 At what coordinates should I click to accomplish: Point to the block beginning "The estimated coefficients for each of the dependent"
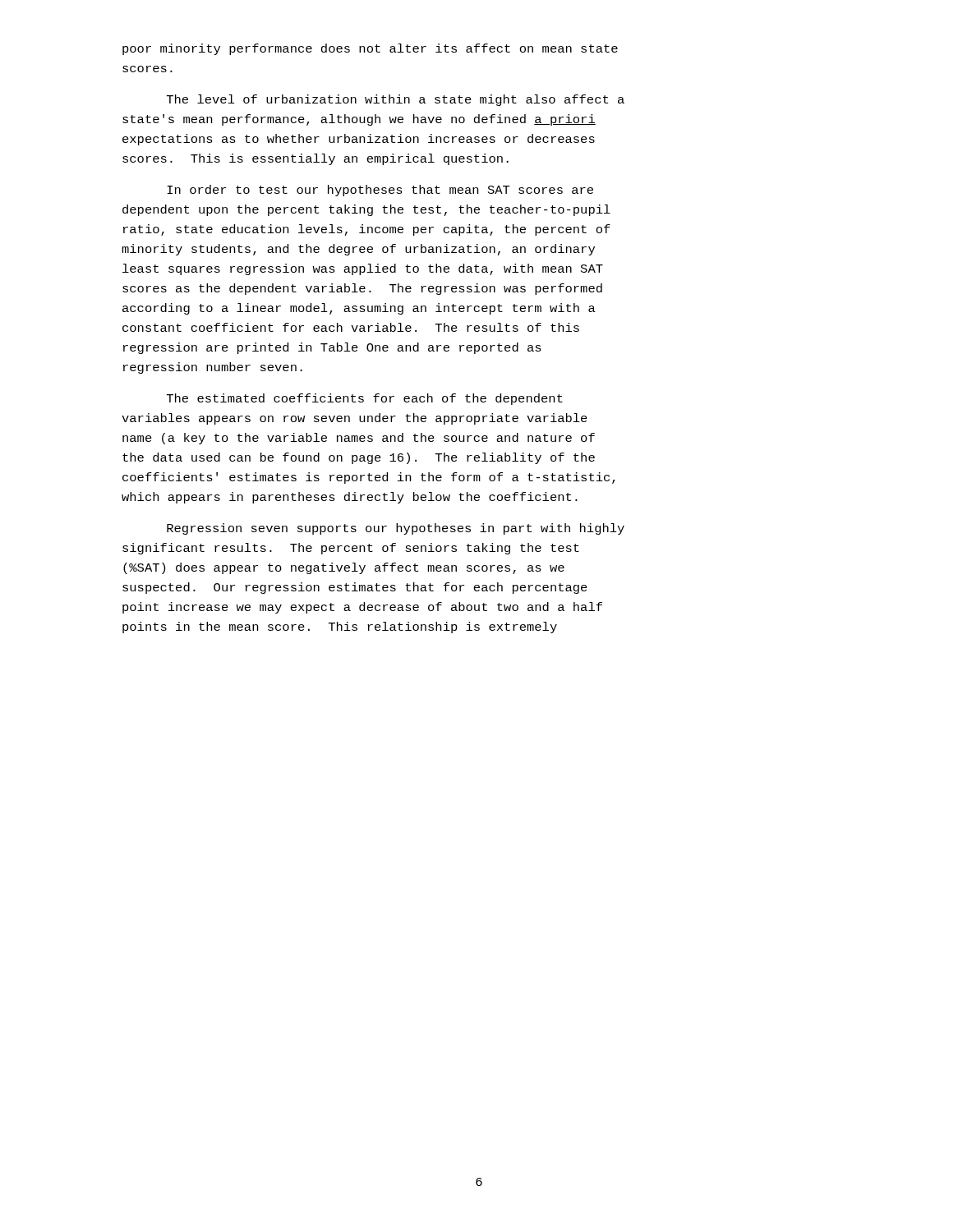pos(503,449)
